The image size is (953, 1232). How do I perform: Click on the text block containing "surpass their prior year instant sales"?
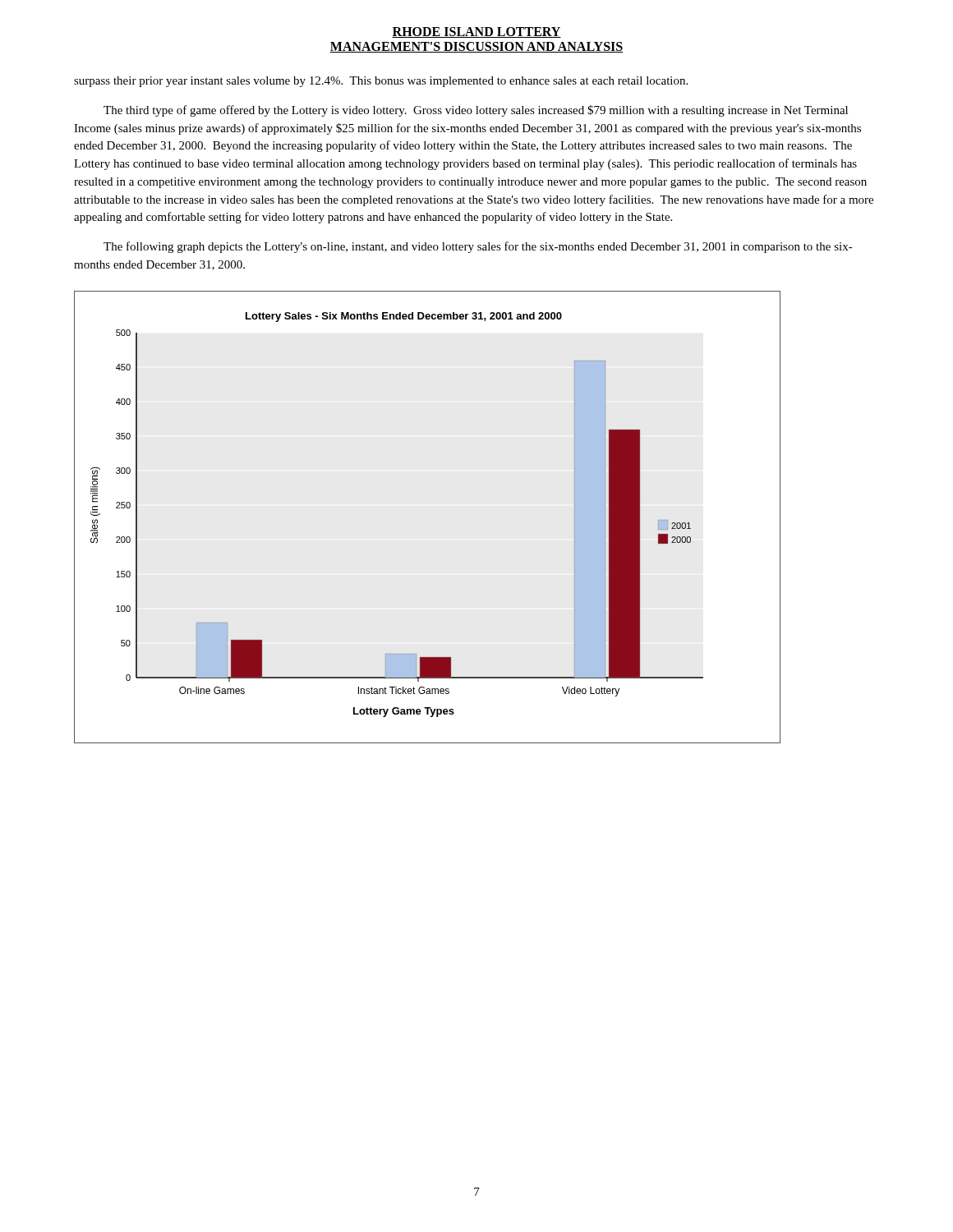381,81
